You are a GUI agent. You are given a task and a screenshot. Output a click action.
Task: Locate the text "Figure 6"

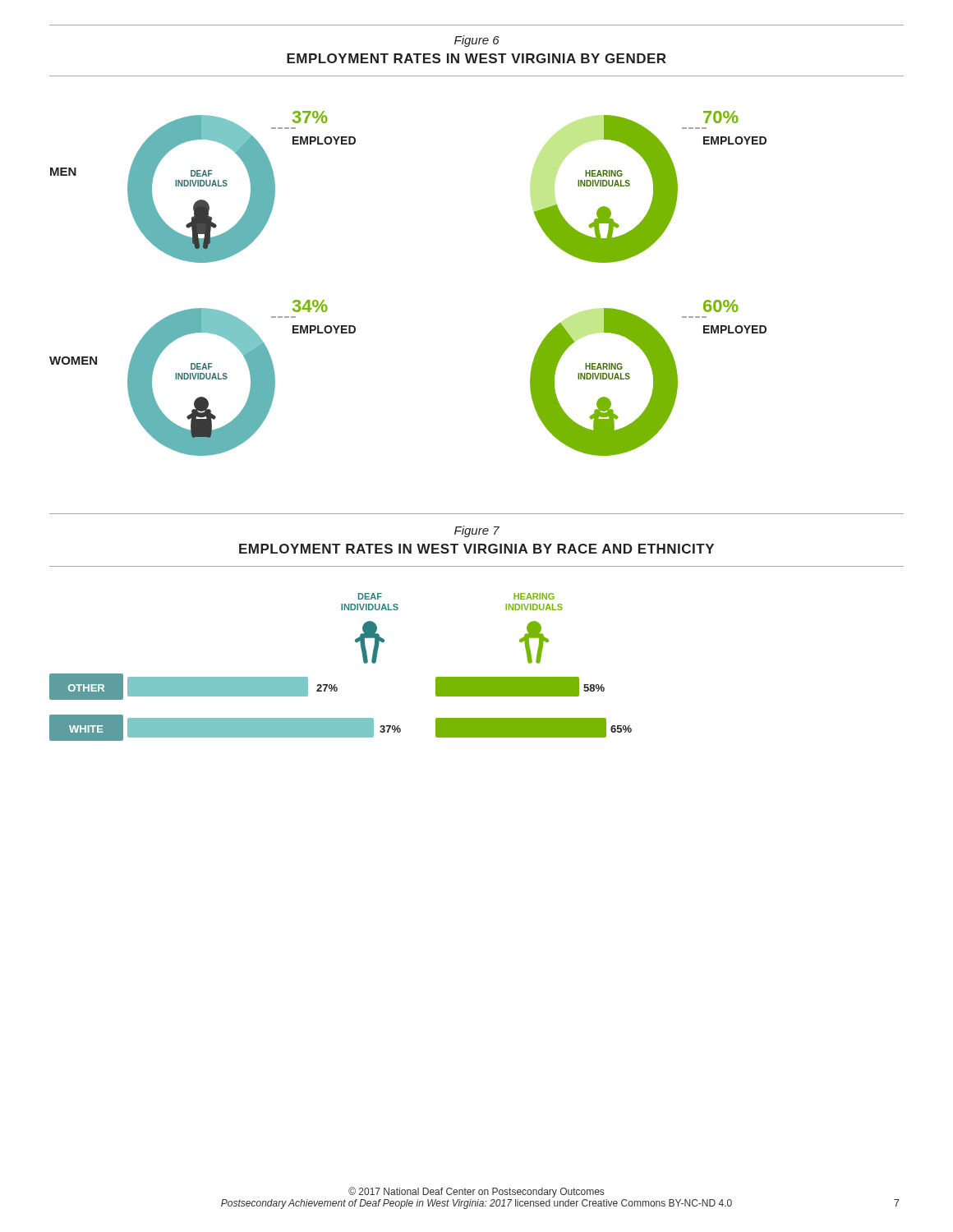(x=476, y=40)
